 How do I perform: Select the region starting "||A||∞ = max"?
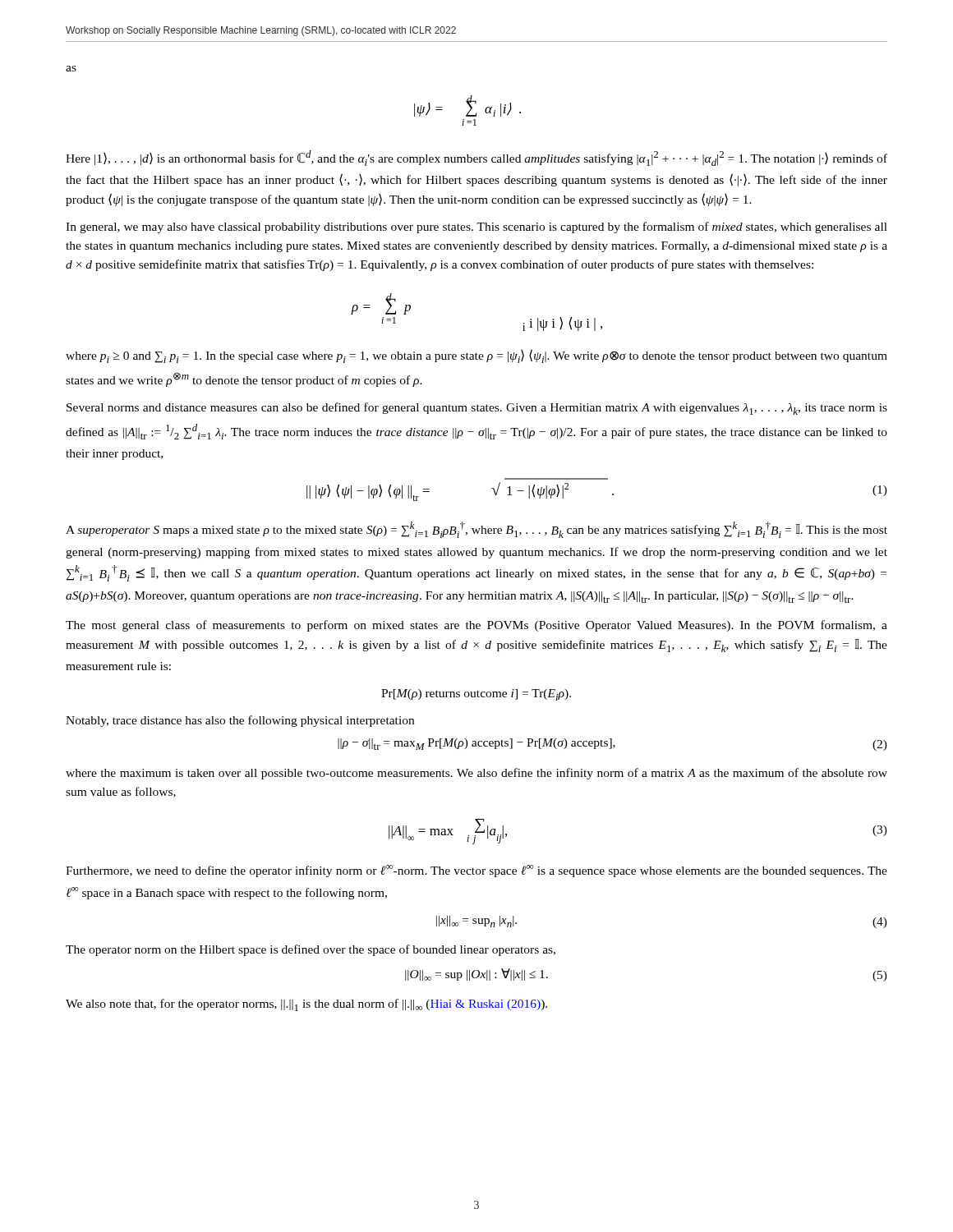pos(479,832)
